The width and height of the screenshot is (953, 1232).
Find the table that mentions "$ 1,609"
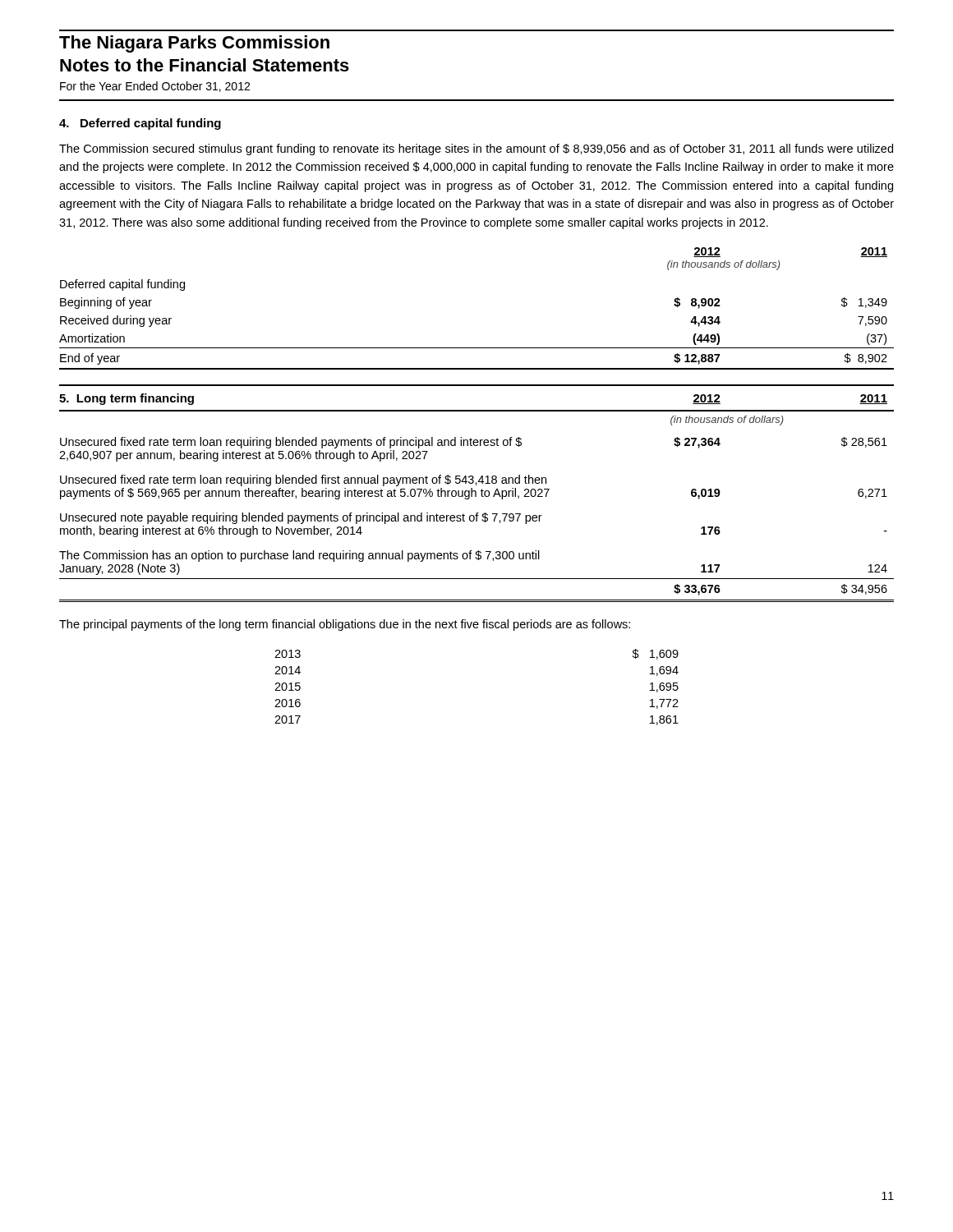pos(476,686)
